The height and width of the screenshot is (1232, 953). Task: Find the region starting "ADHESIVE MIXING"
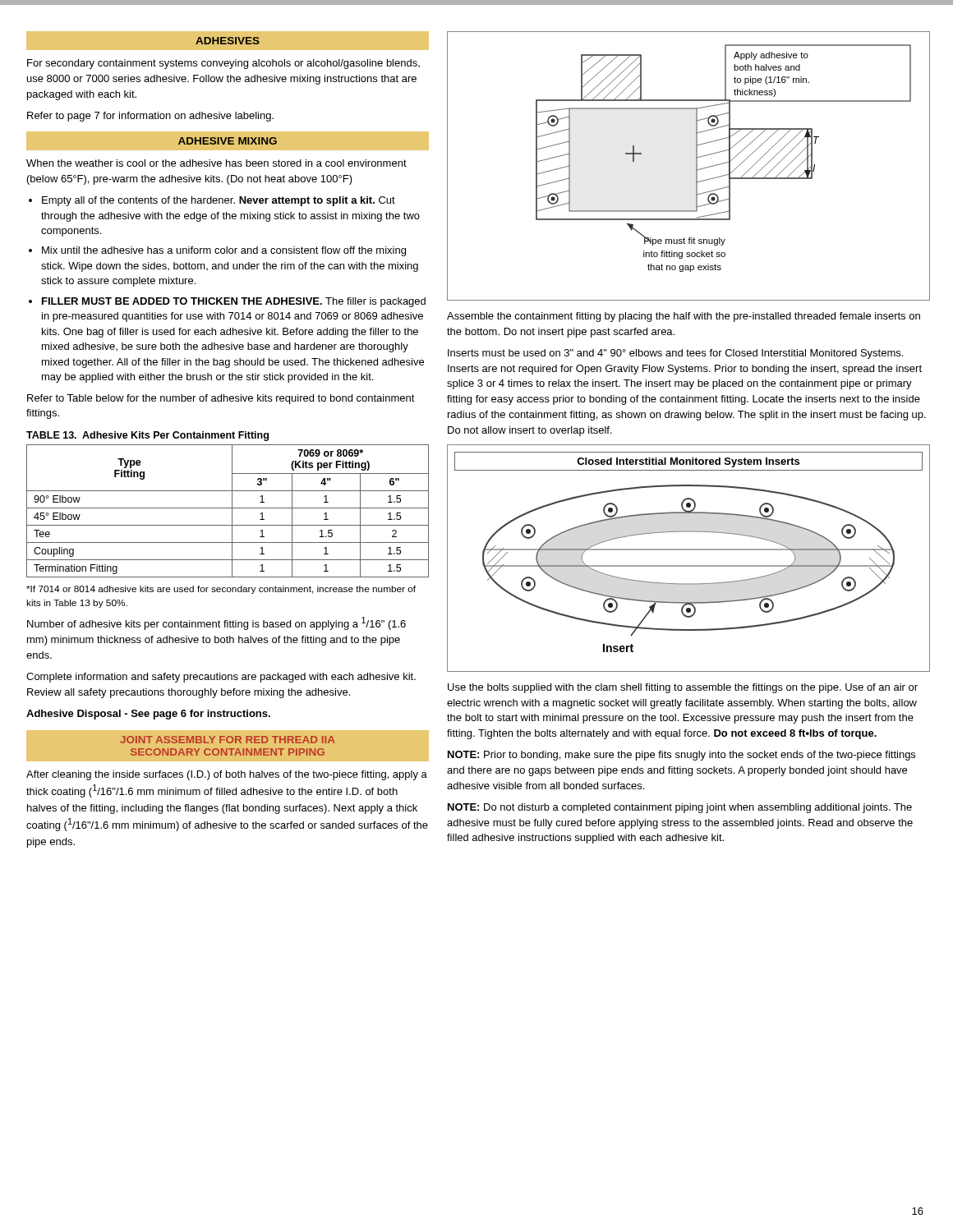228,141
